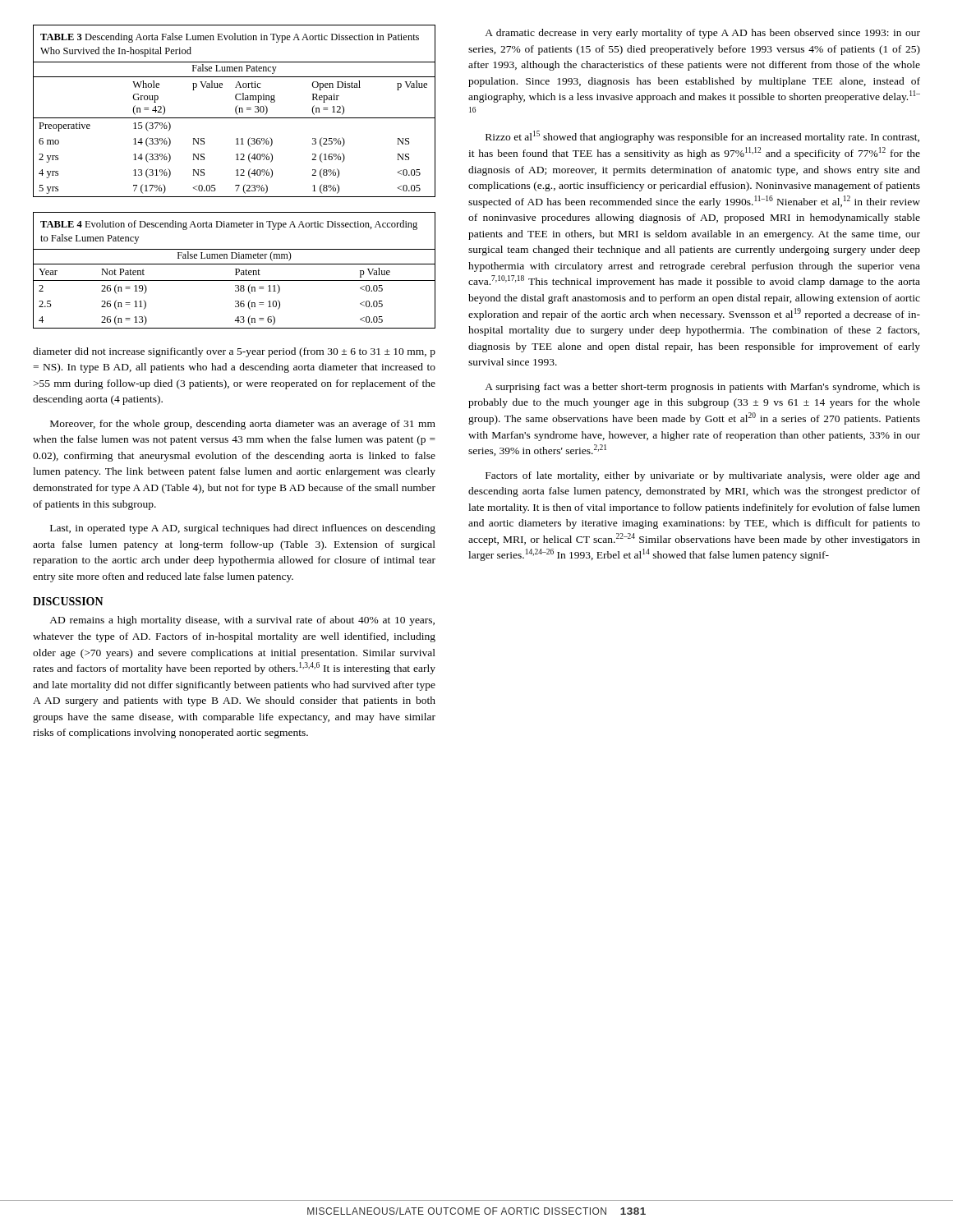The image size is (953, 1232).
Task: Point to the passage starting "A dramatic decrease"
Action: [x=694, y=70]
